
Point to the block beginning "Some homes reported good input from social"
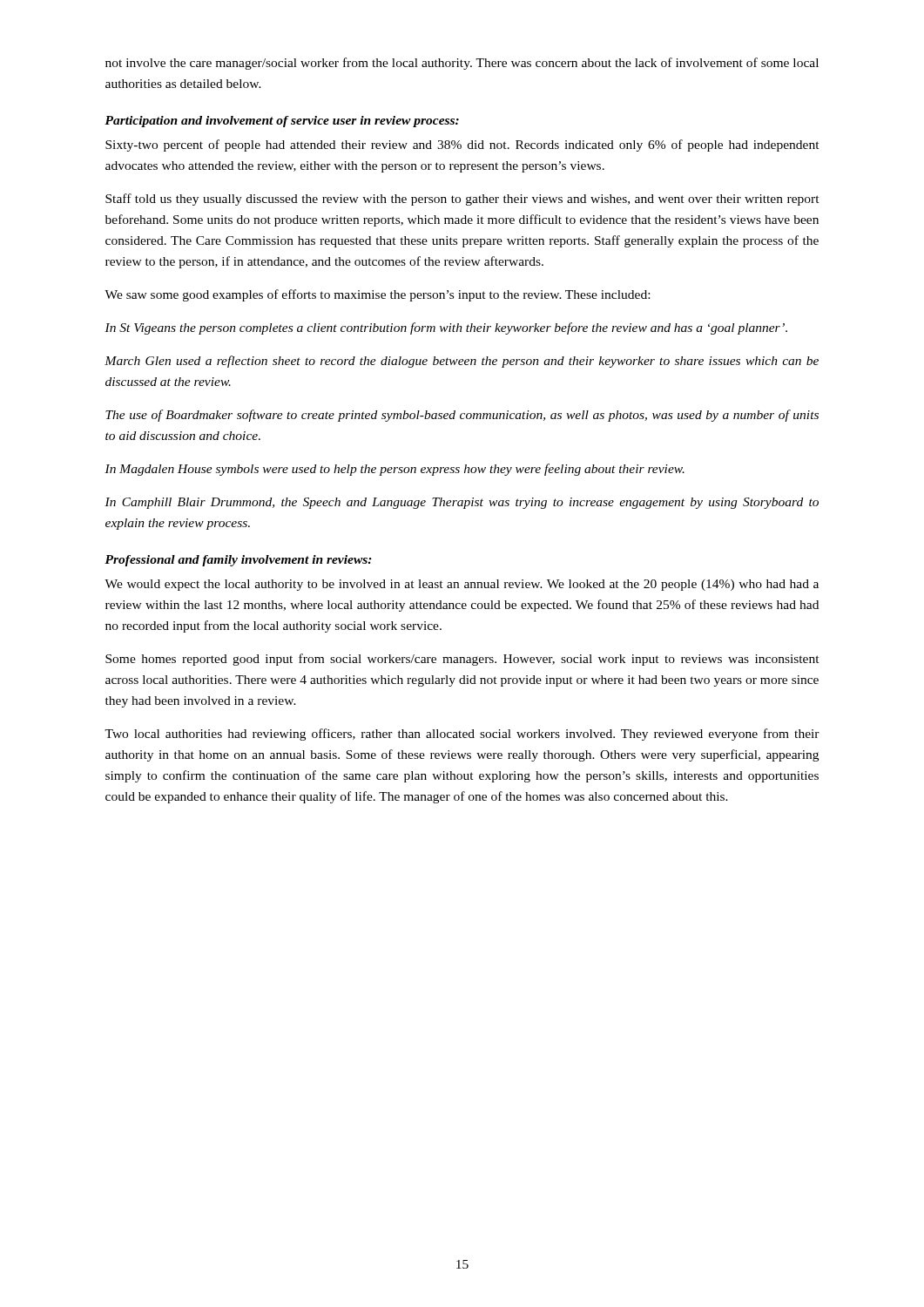[462, 680]
